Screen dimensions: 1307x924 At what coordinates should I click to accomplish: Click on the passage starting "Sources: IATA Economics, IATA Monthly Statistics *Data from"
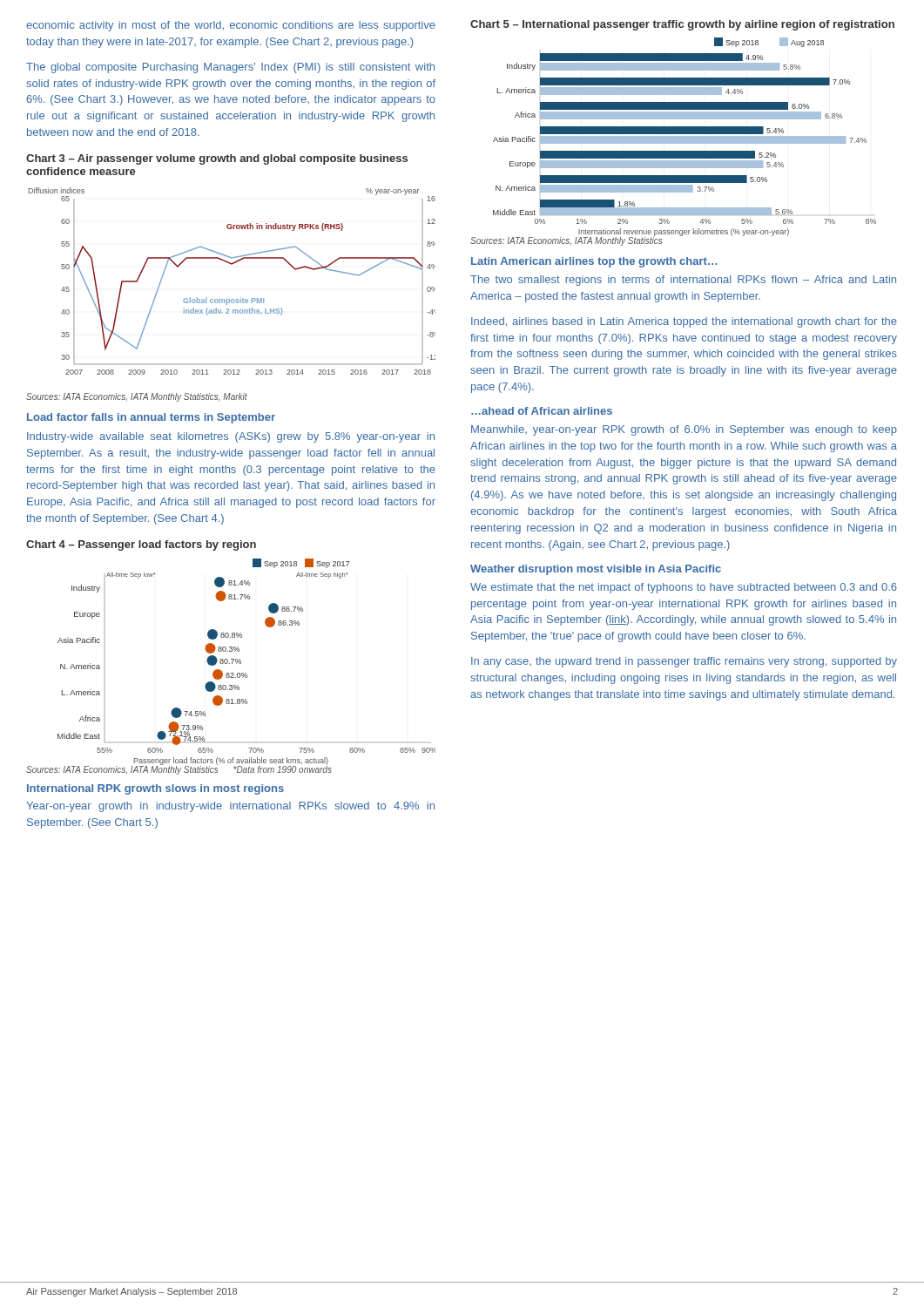(x=179, y=770)
